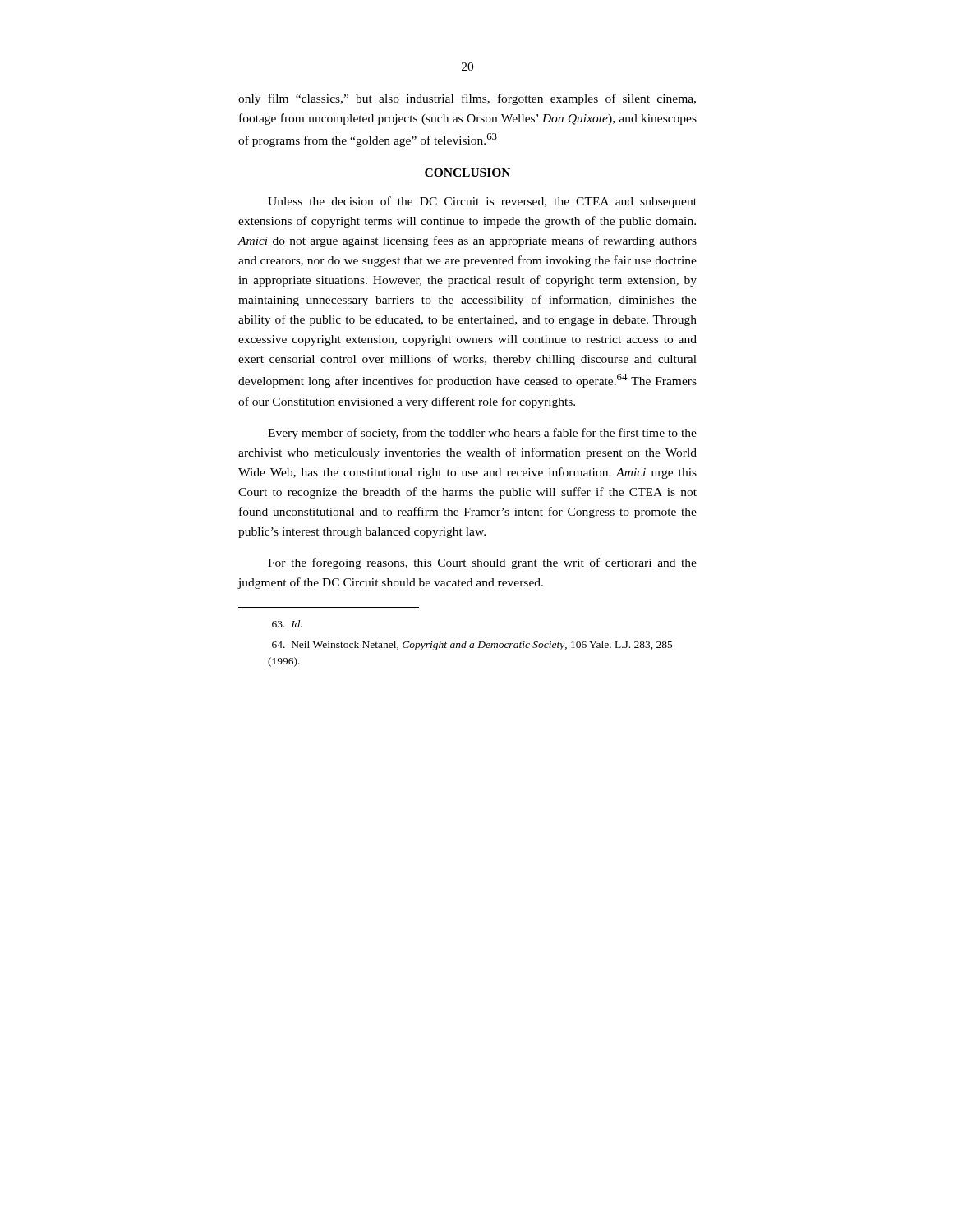Find the text block that reads "only film “classics,” but also industrial films, forgotten"
The width and height of the screenshot is (953, 1232).
pos(467,119)
